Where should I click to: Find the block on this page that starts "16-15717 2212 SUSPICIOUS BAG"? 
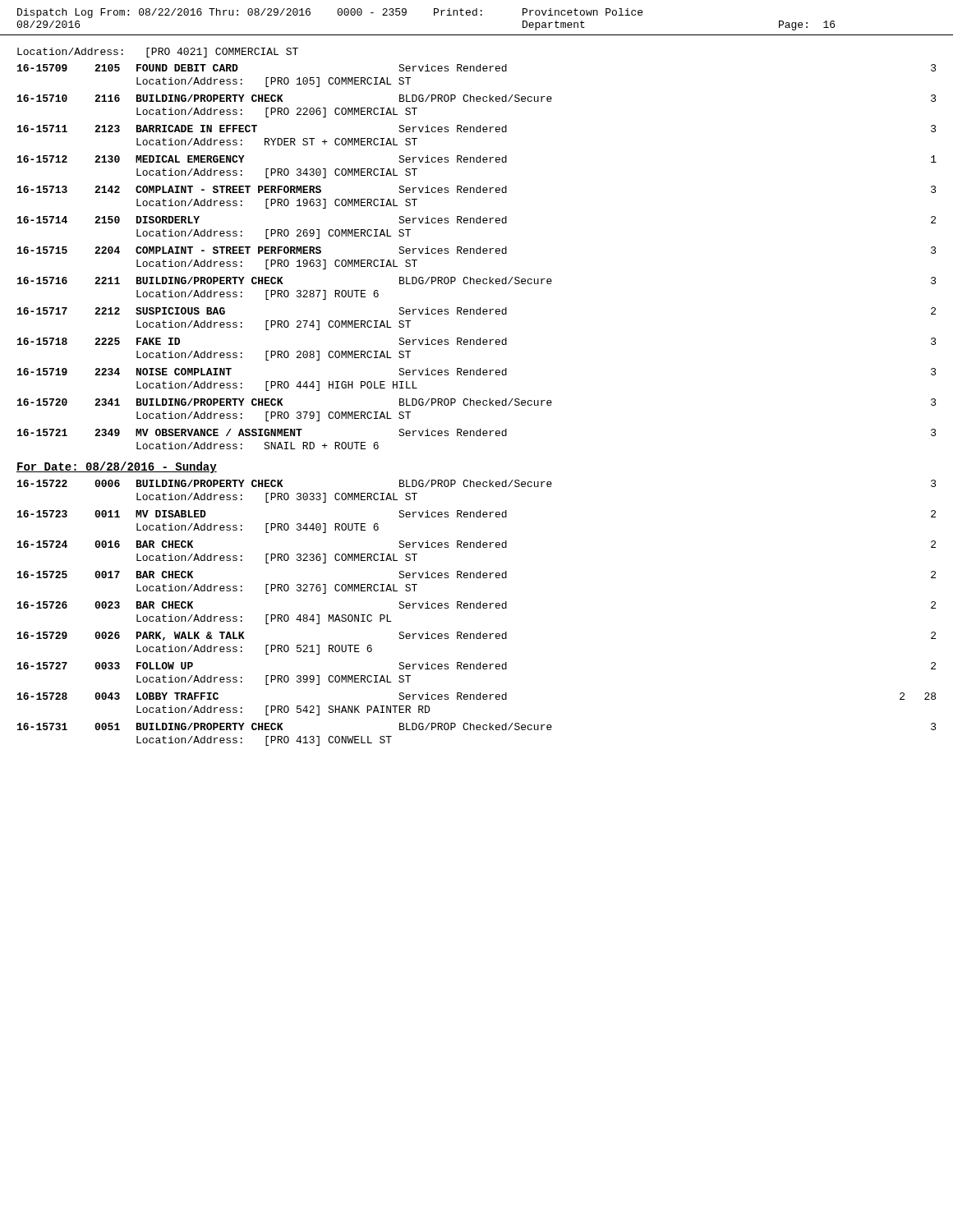click(x=476, y=318)
